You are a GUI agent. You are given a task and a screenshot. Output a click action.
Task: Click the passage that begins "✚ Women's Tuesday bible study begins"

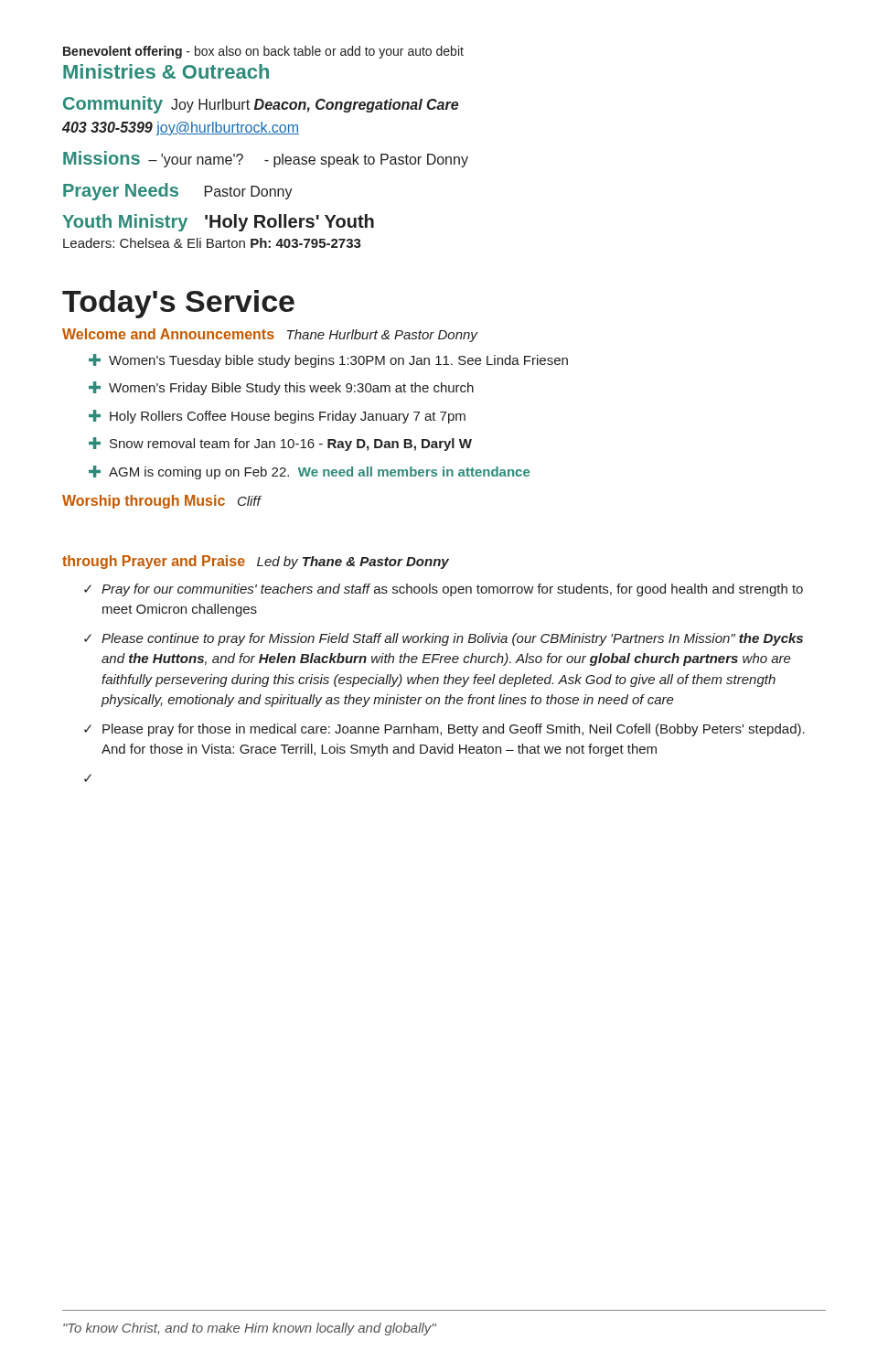328,361
